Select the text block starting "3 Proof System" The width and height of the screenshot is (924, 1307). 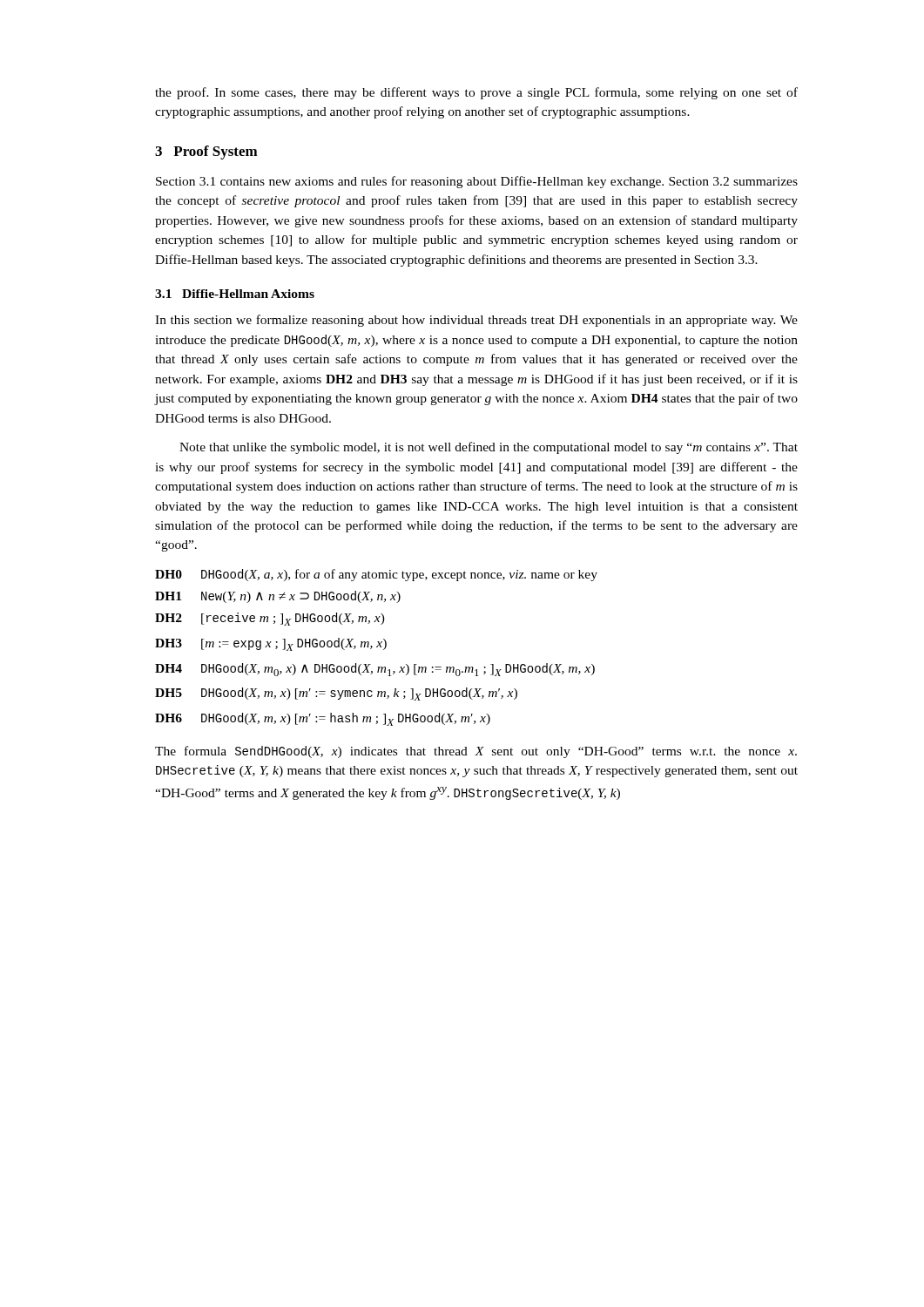coord(206,151)
